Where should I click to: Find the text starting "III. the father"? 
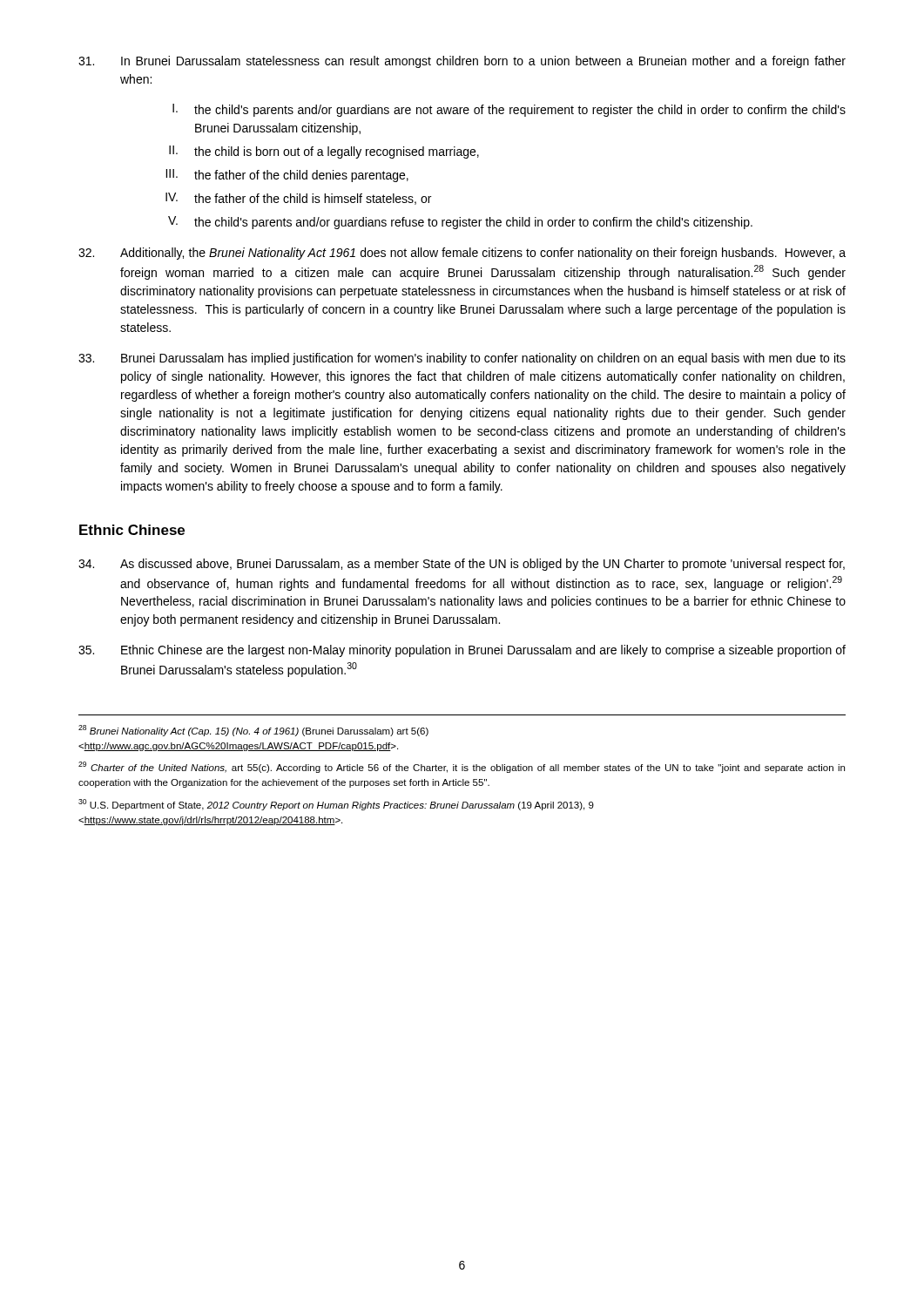tap(287, 176)
